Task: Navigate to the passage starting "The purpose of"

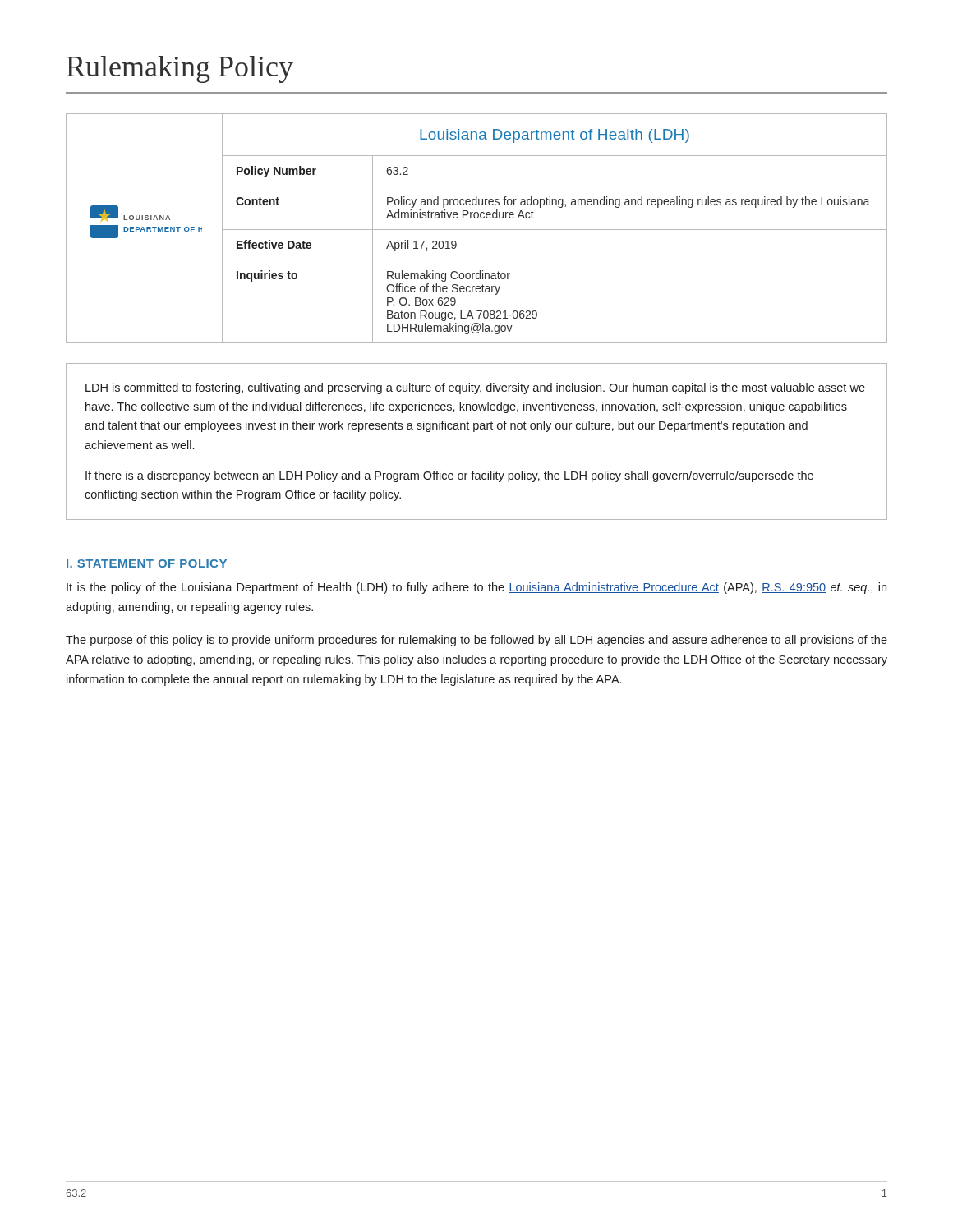Action: click(x=476, y=660)
